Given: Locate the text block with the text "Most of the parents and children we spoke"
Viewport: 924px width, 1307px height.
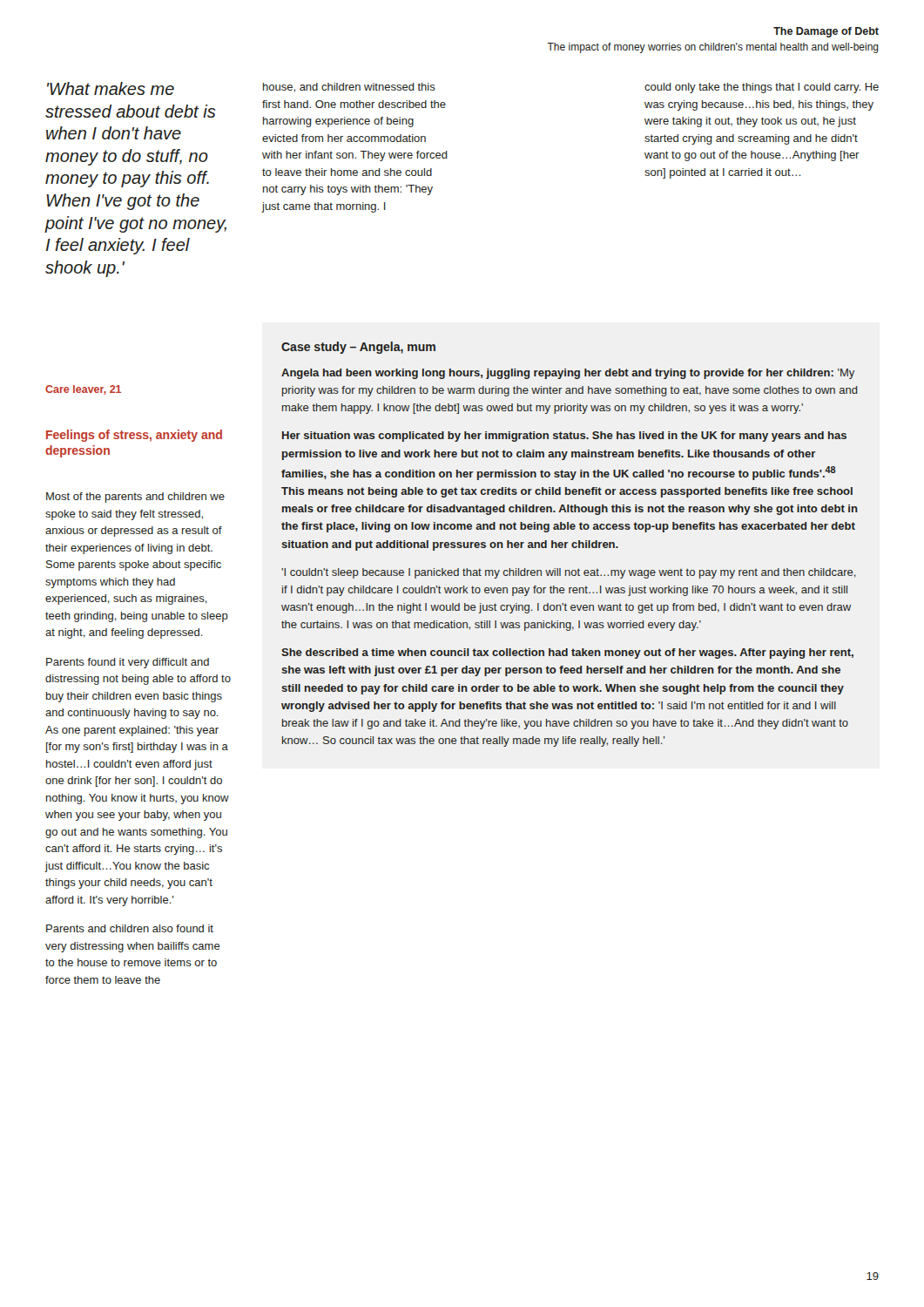Looking at the screenshot, I should point(139,738).
